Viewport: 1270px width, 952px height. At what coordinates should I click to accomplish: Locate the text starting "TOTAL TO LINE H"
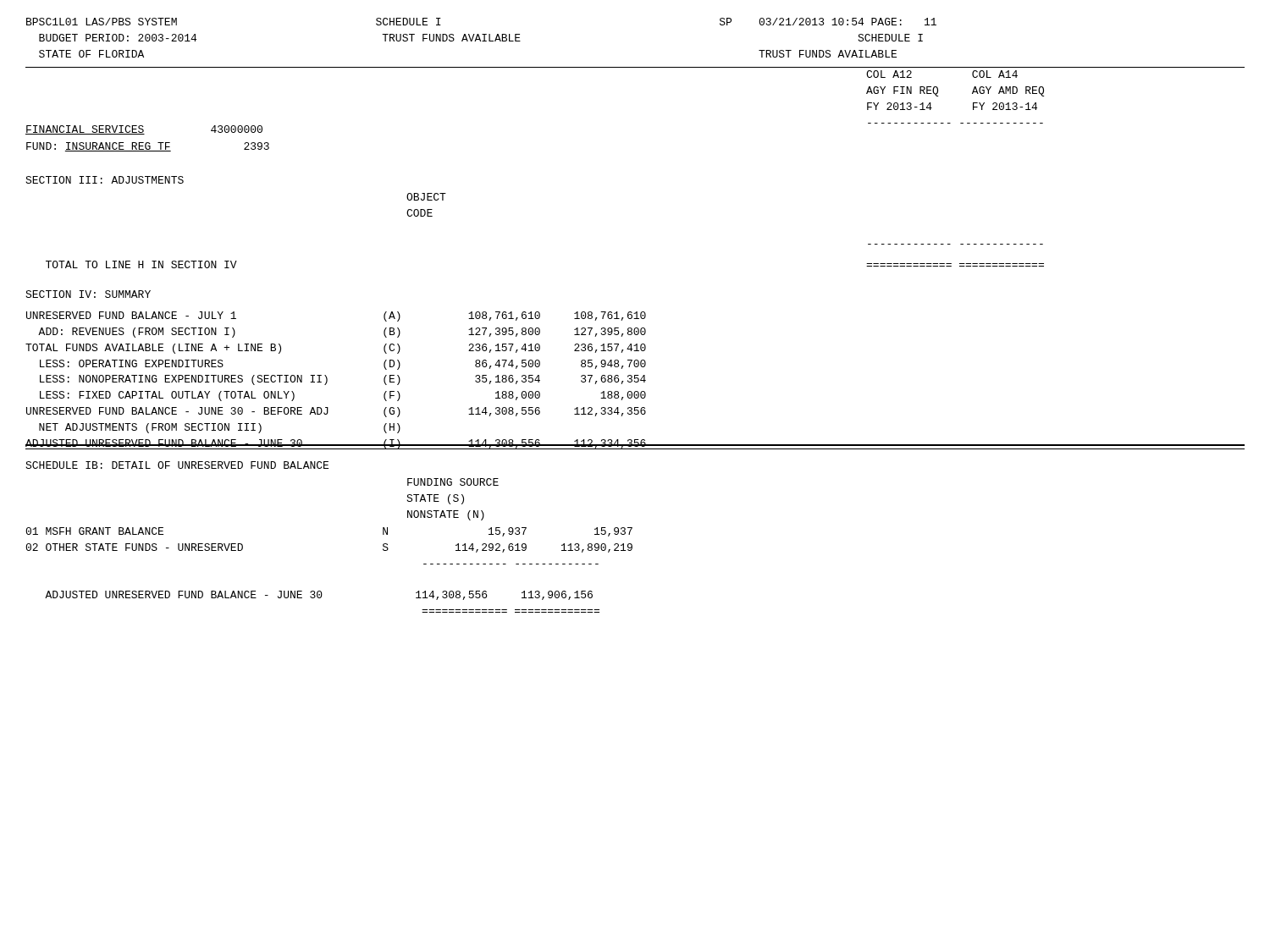[x=131, y=266]
